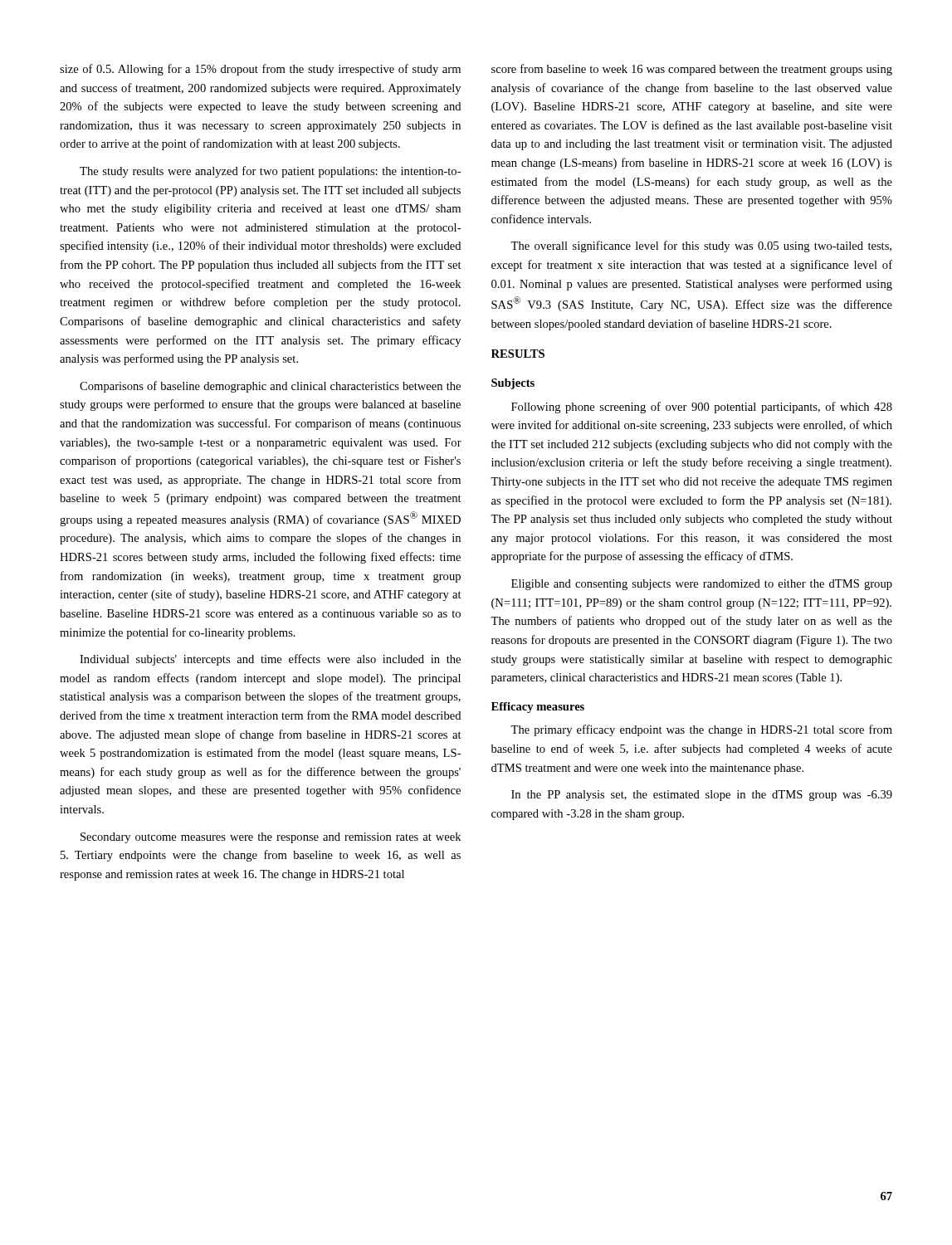Find the text block that reads "score from baseline to week"
Image resolution: width=952 pixels, height=1245 pixels.
(x=692, y=144)
